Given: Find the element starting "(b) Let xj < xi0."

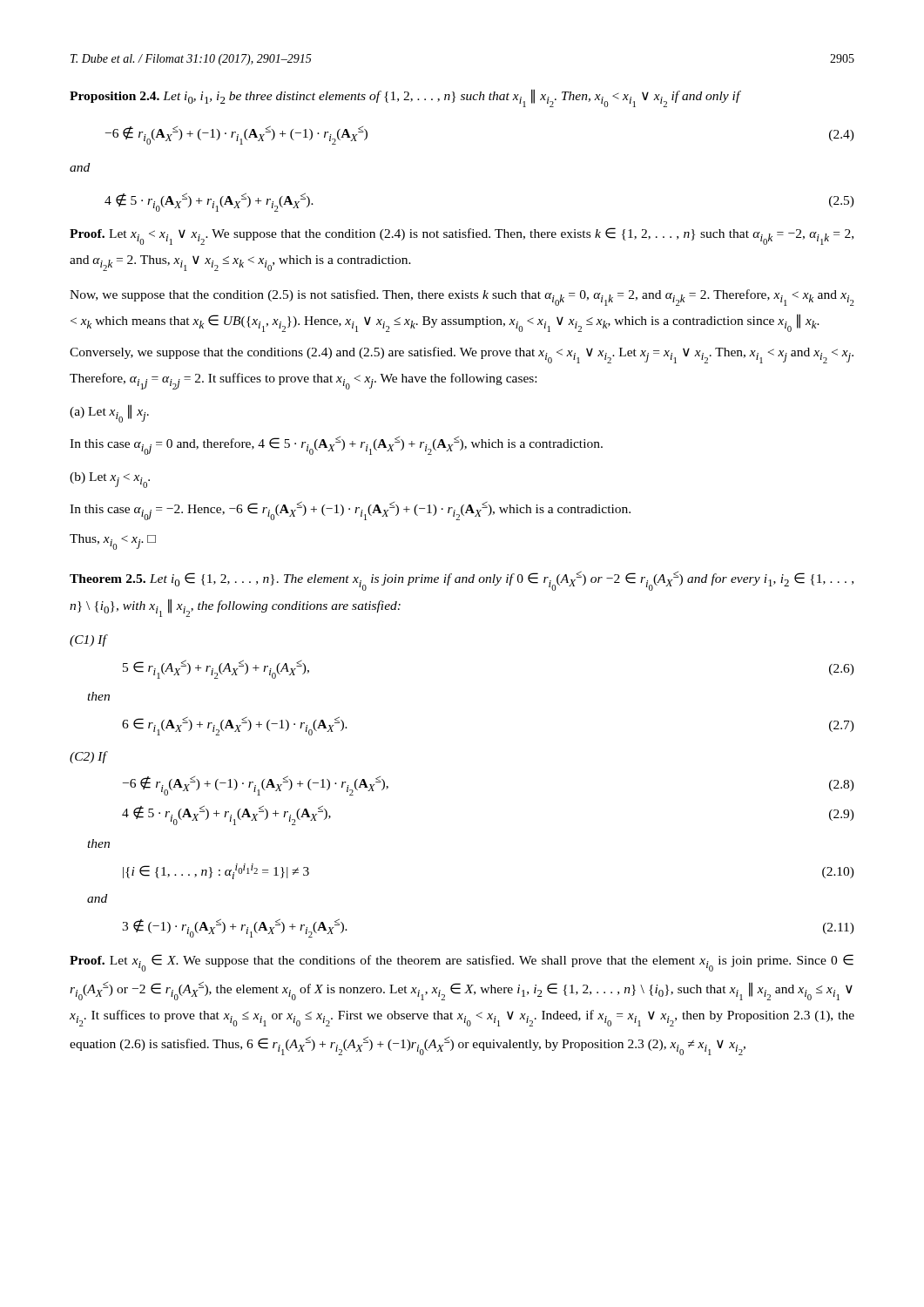Looking at the screenshot, I should pyautogui.click(x=110, y=479).
